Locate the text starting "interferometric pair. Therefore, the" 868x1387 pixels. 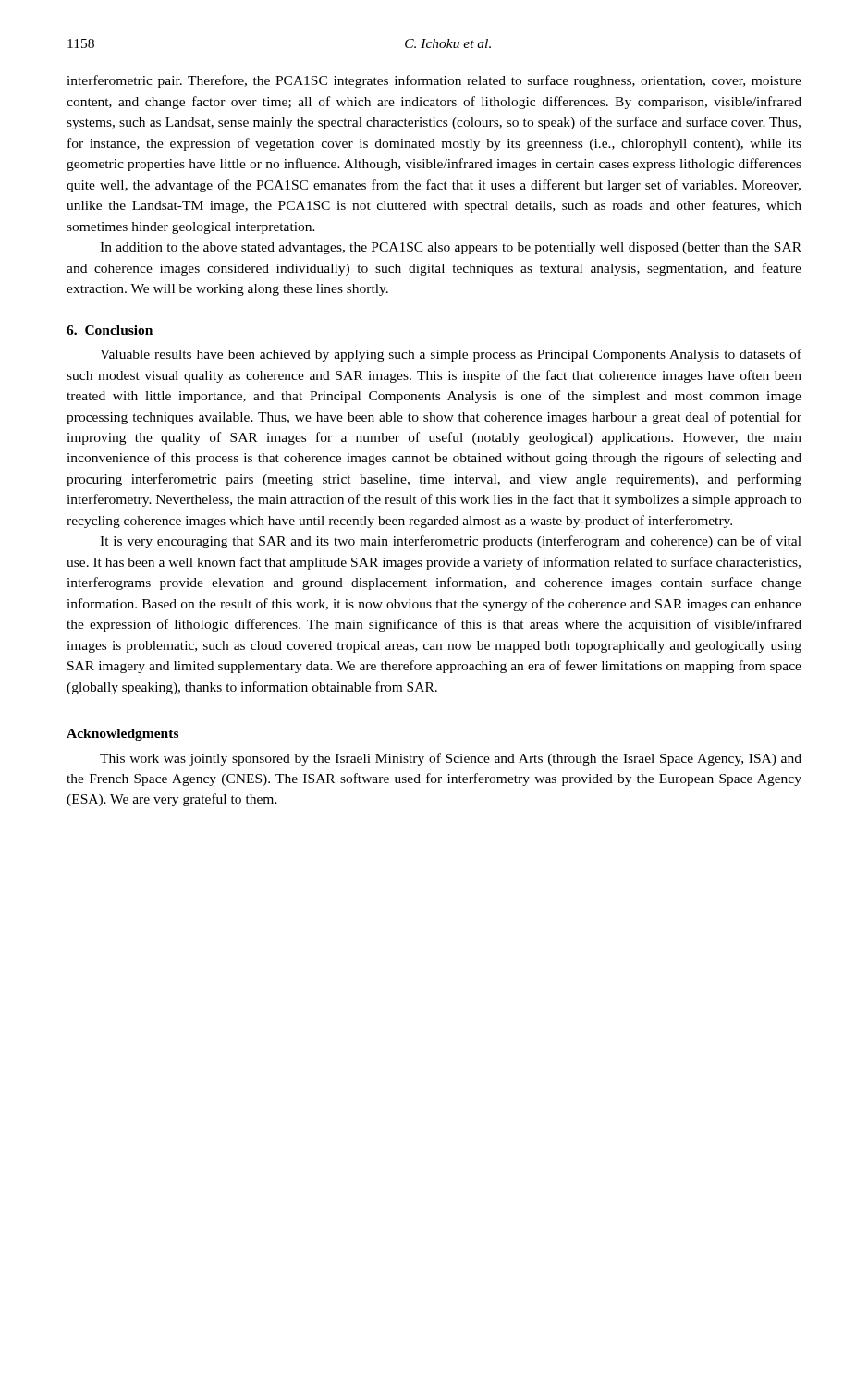coord(434,154)
